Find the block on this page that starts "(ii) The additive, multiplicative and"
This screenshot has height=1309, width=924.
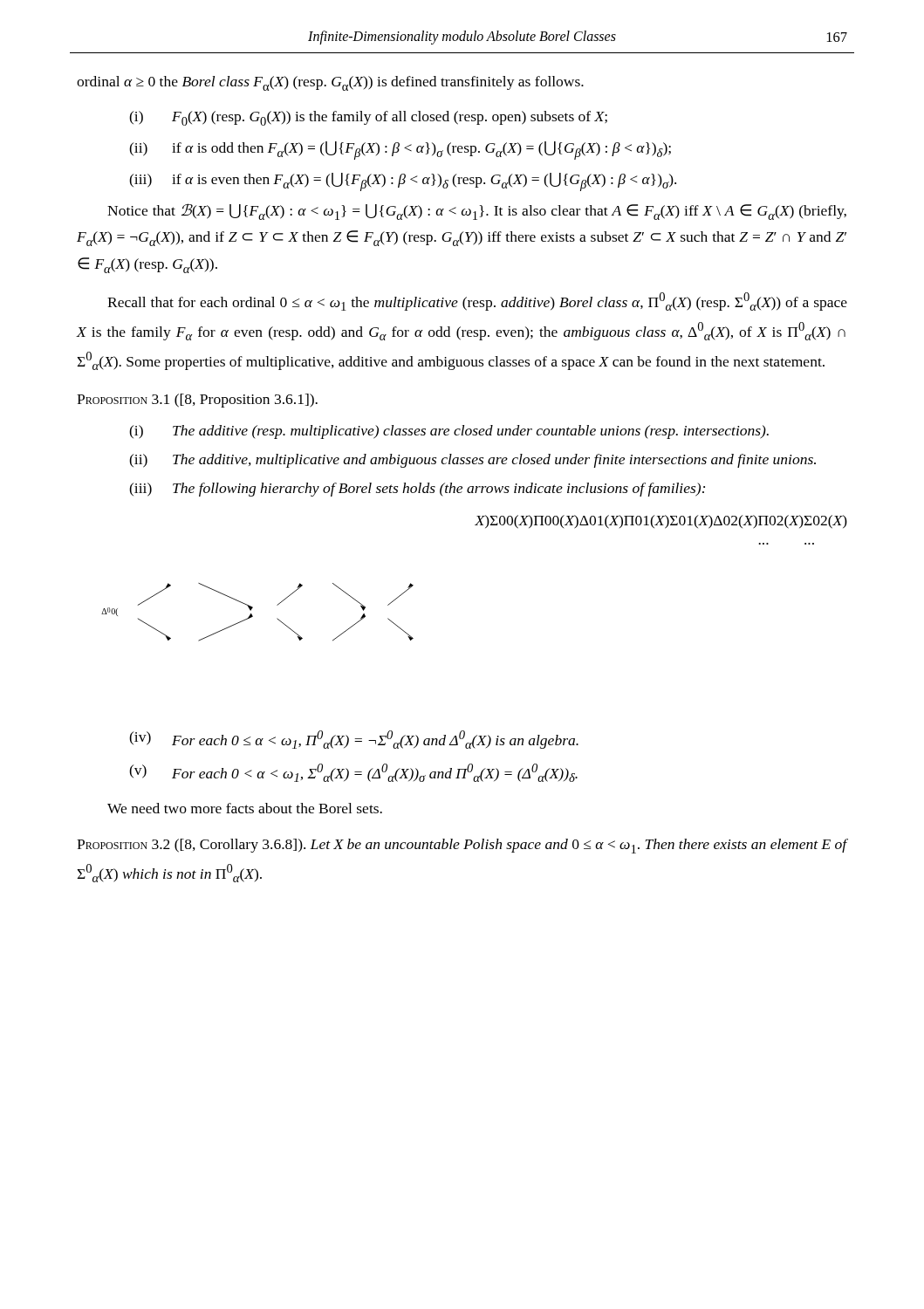488,459
